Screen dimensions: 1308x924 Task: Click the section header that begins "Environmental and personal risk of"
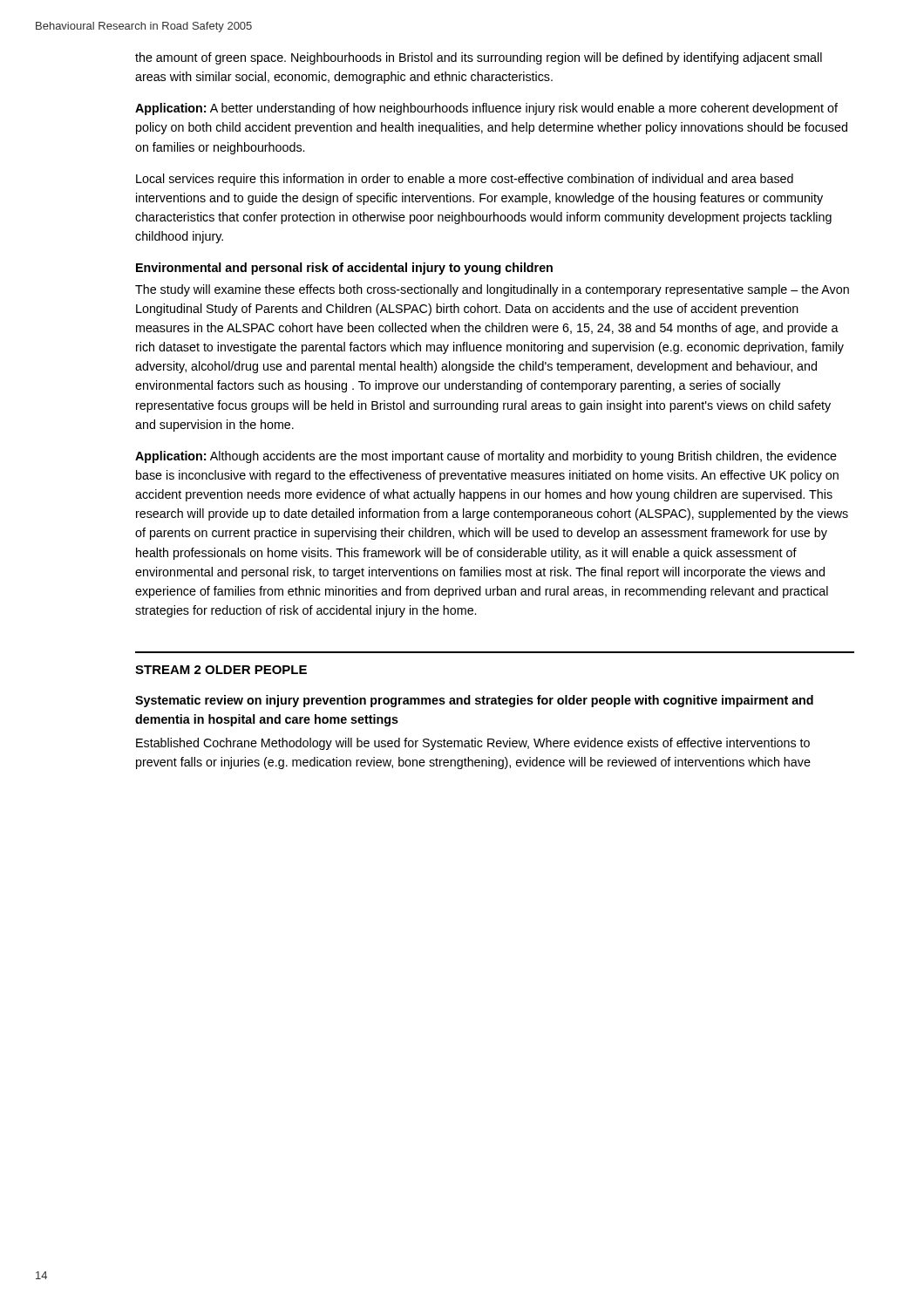(x=344, y=268)
